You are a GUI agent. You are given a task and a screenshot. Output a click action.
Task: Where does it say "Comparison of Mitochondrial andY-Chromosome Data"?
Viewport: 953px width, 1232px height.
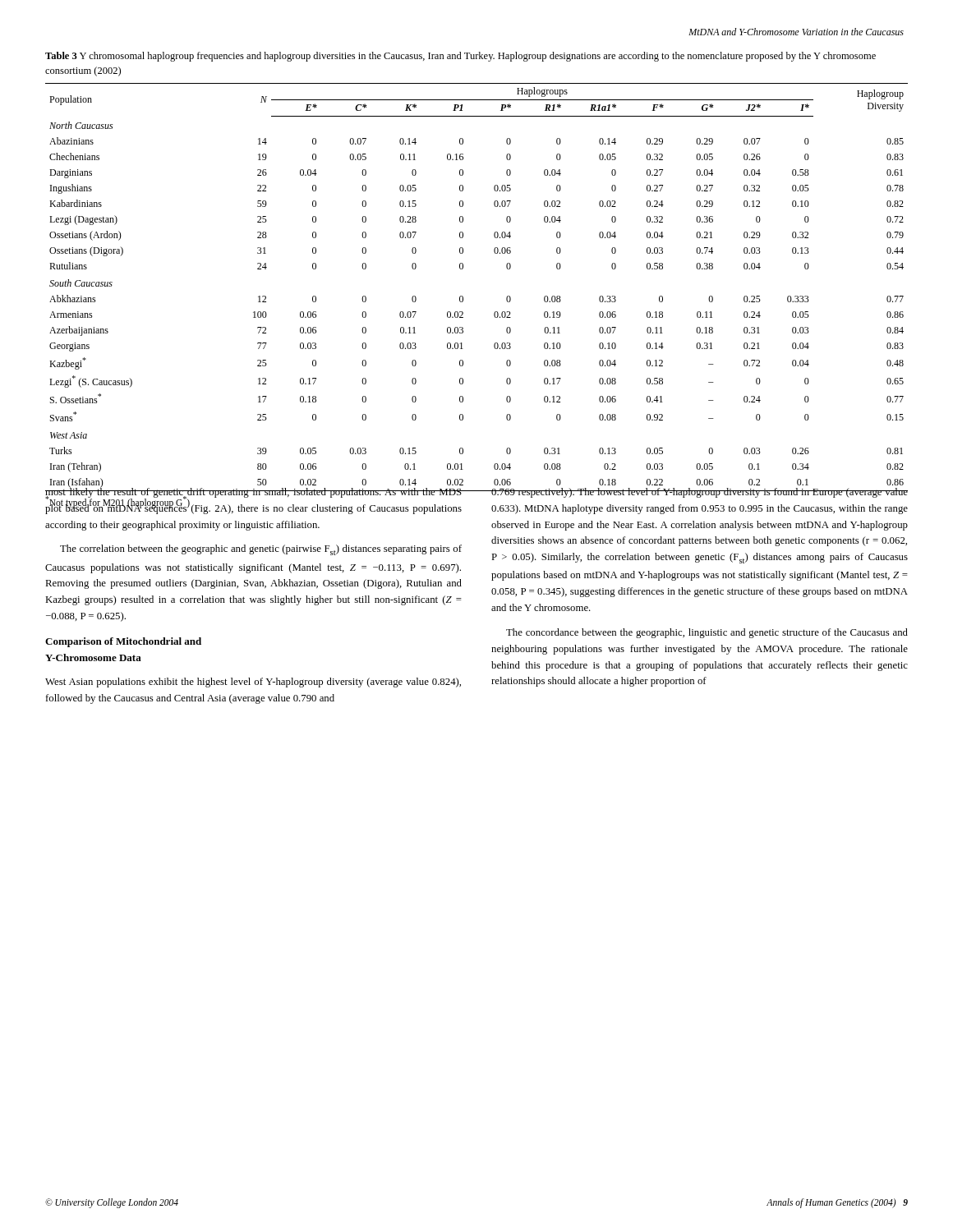tap(123, 642)
